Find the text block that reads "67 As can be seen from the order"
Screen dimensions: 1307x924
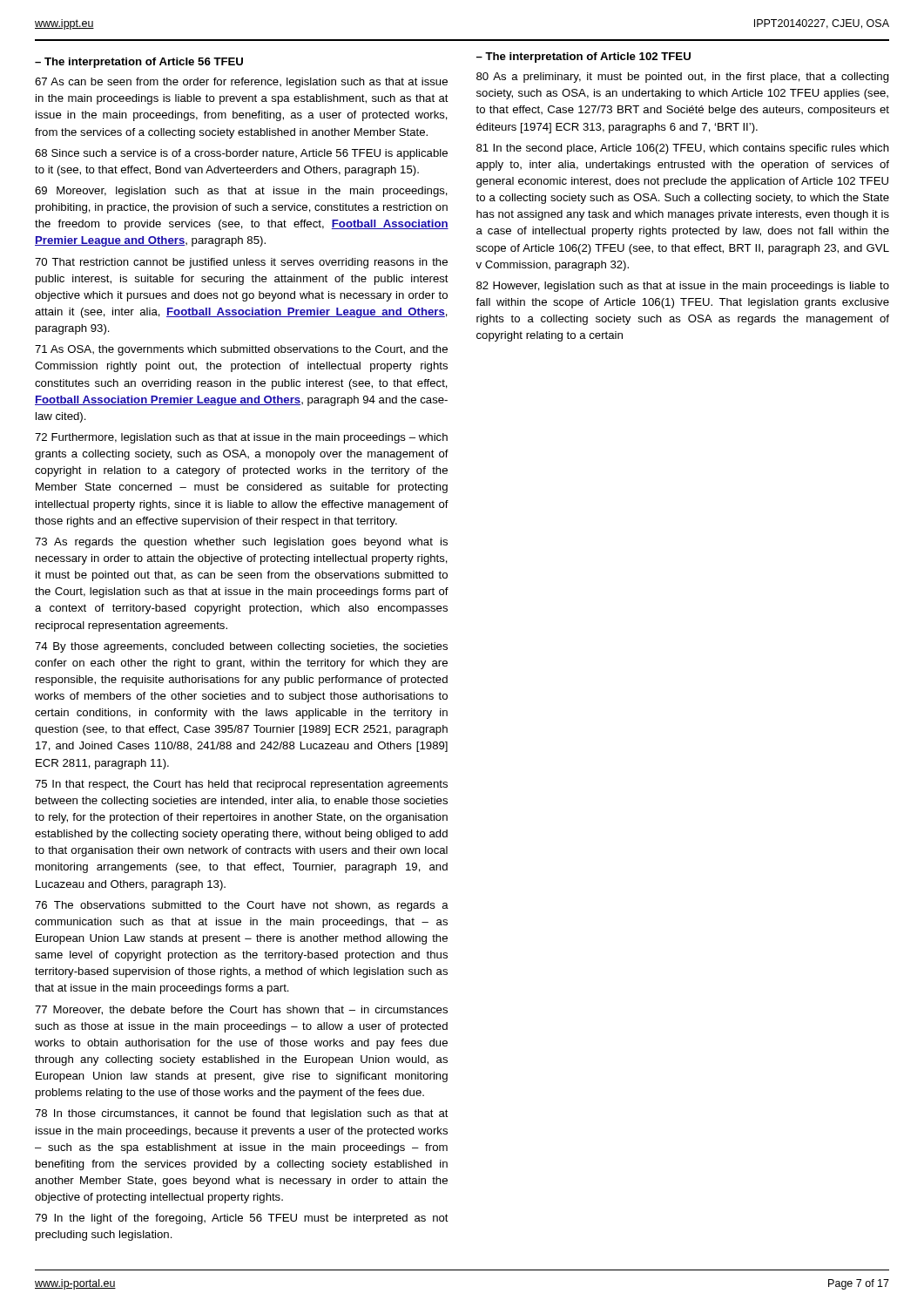(x=241, y=107)
